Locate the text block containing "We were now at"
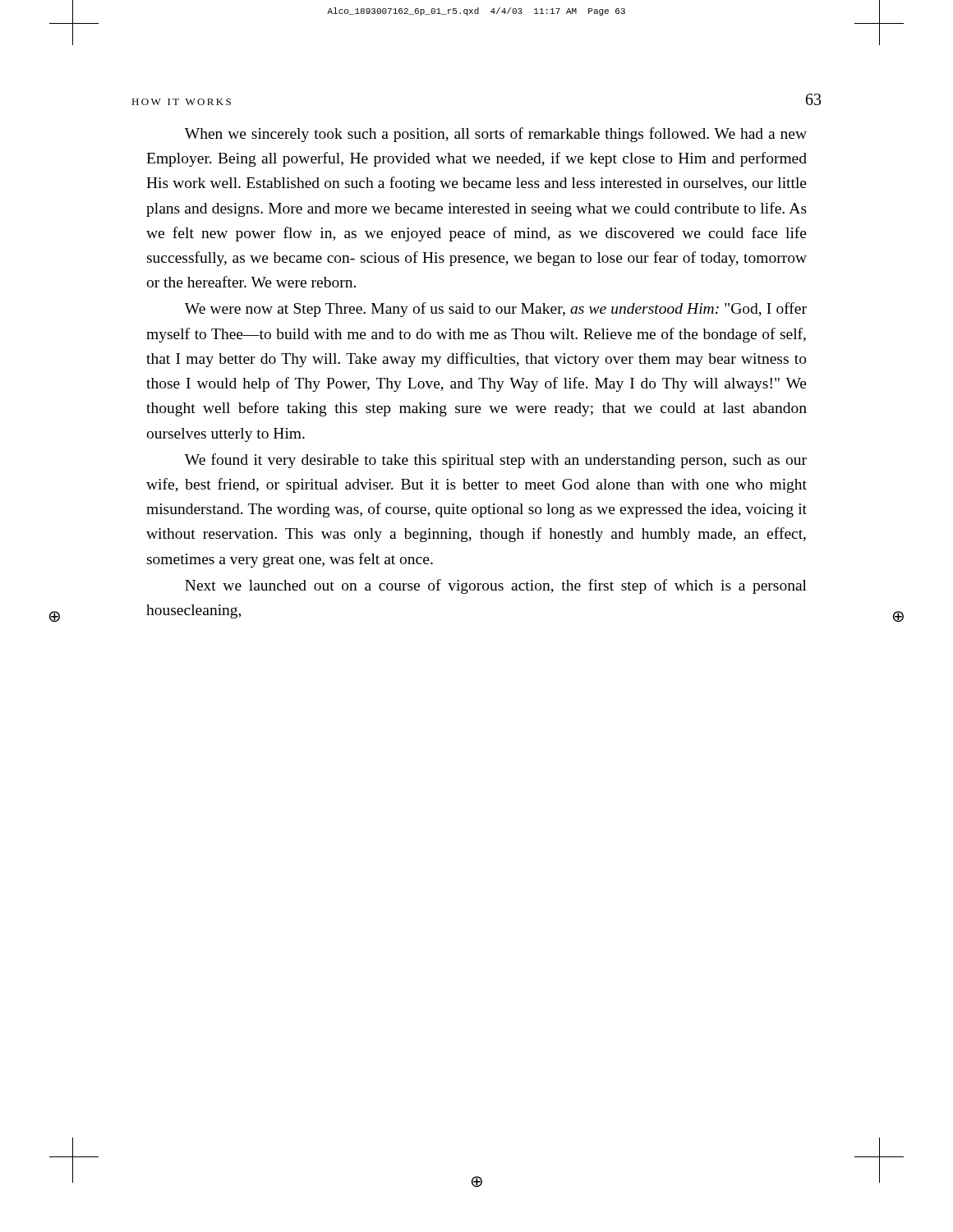Viewport: 953px width, 1232px height. 476,371
